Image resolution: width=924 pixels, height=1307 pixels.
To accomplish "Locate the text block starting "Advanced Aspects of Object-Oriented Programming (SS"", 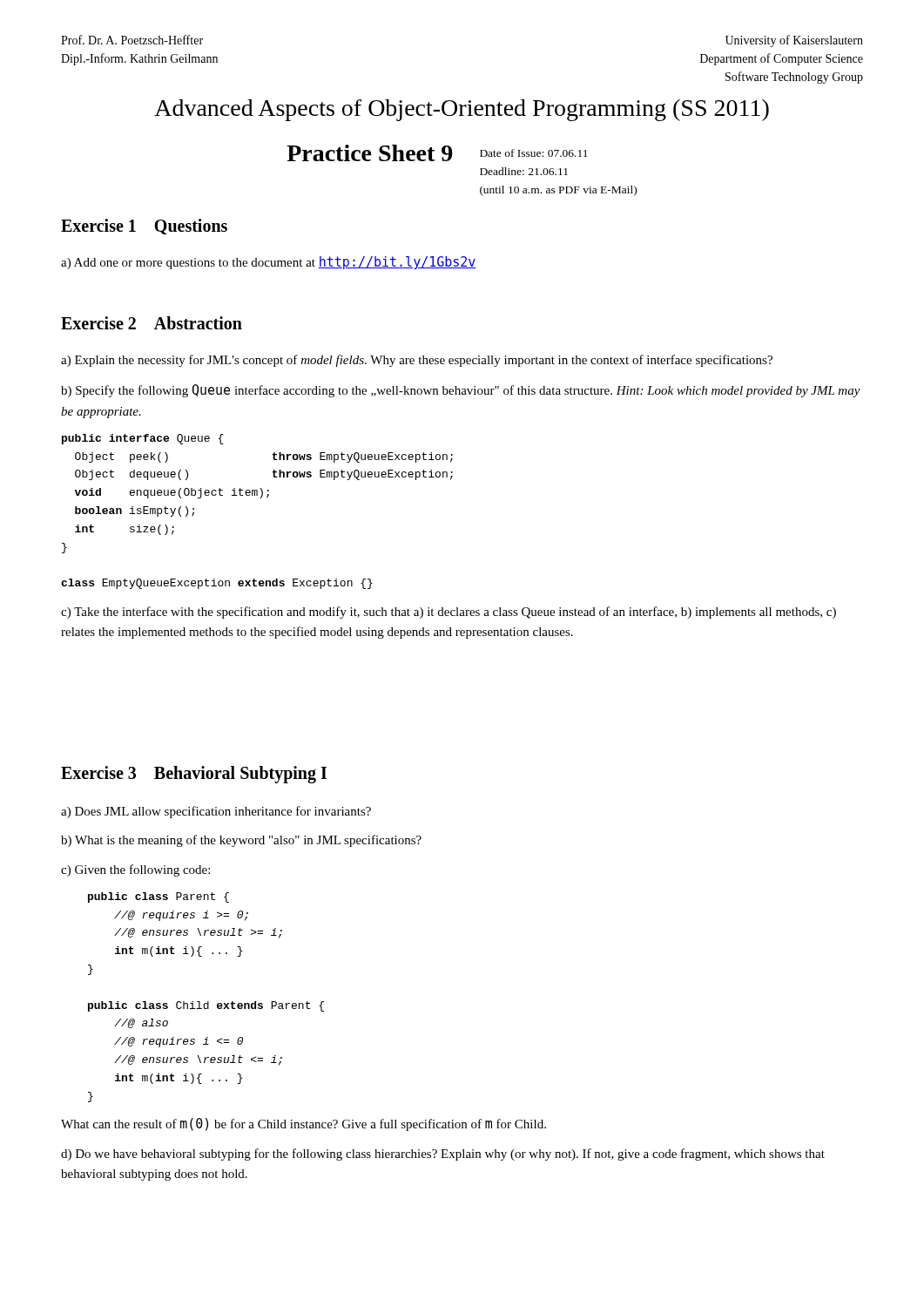I will [462, 108].
